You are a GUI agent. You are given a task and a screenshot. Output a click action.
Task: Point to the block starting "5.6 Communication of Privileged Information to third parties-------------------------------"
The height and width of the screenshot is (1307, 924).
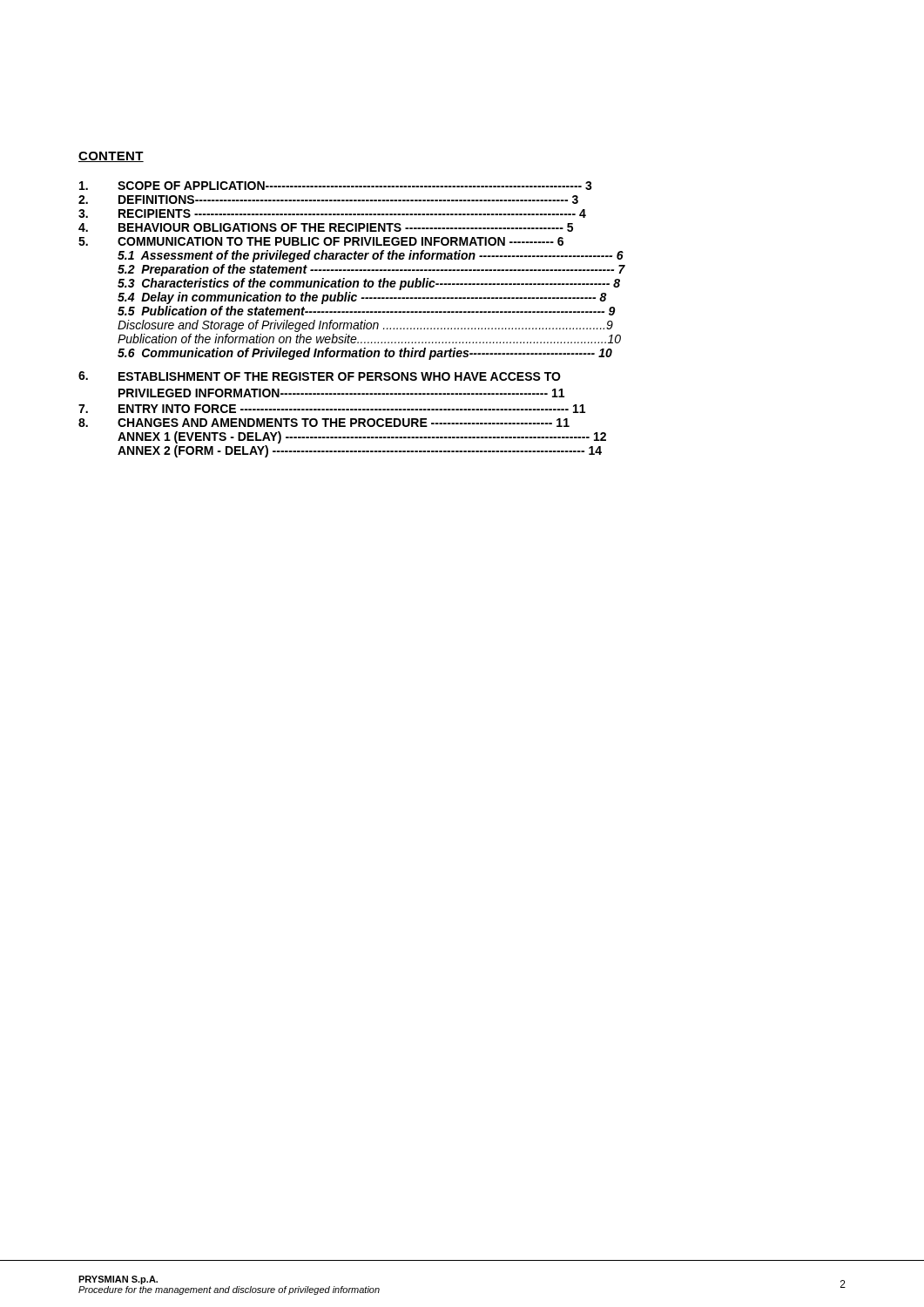point(365,353)
